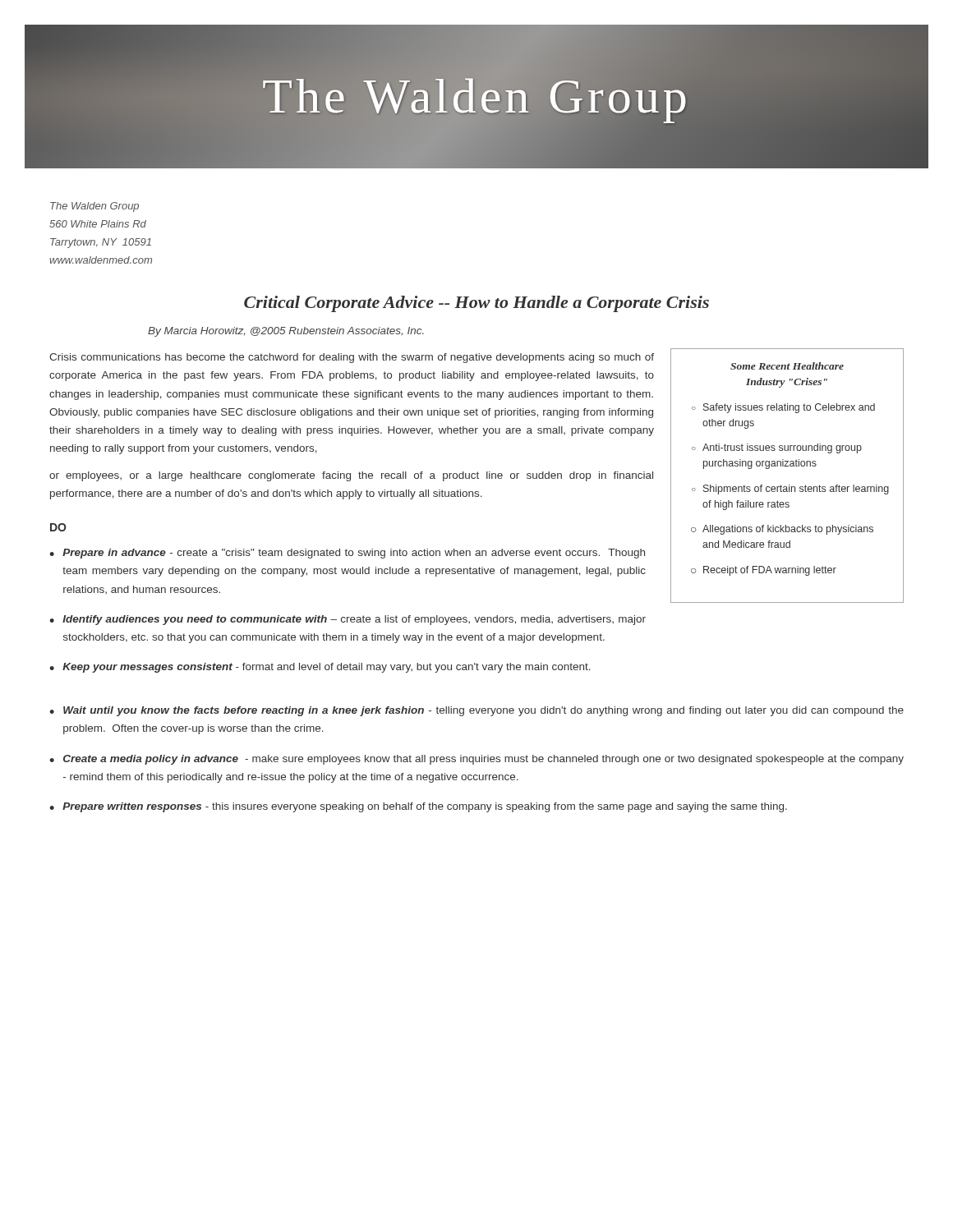Find the text block that reads "By Marcia Horowitz,"

[x=286, y=331]
